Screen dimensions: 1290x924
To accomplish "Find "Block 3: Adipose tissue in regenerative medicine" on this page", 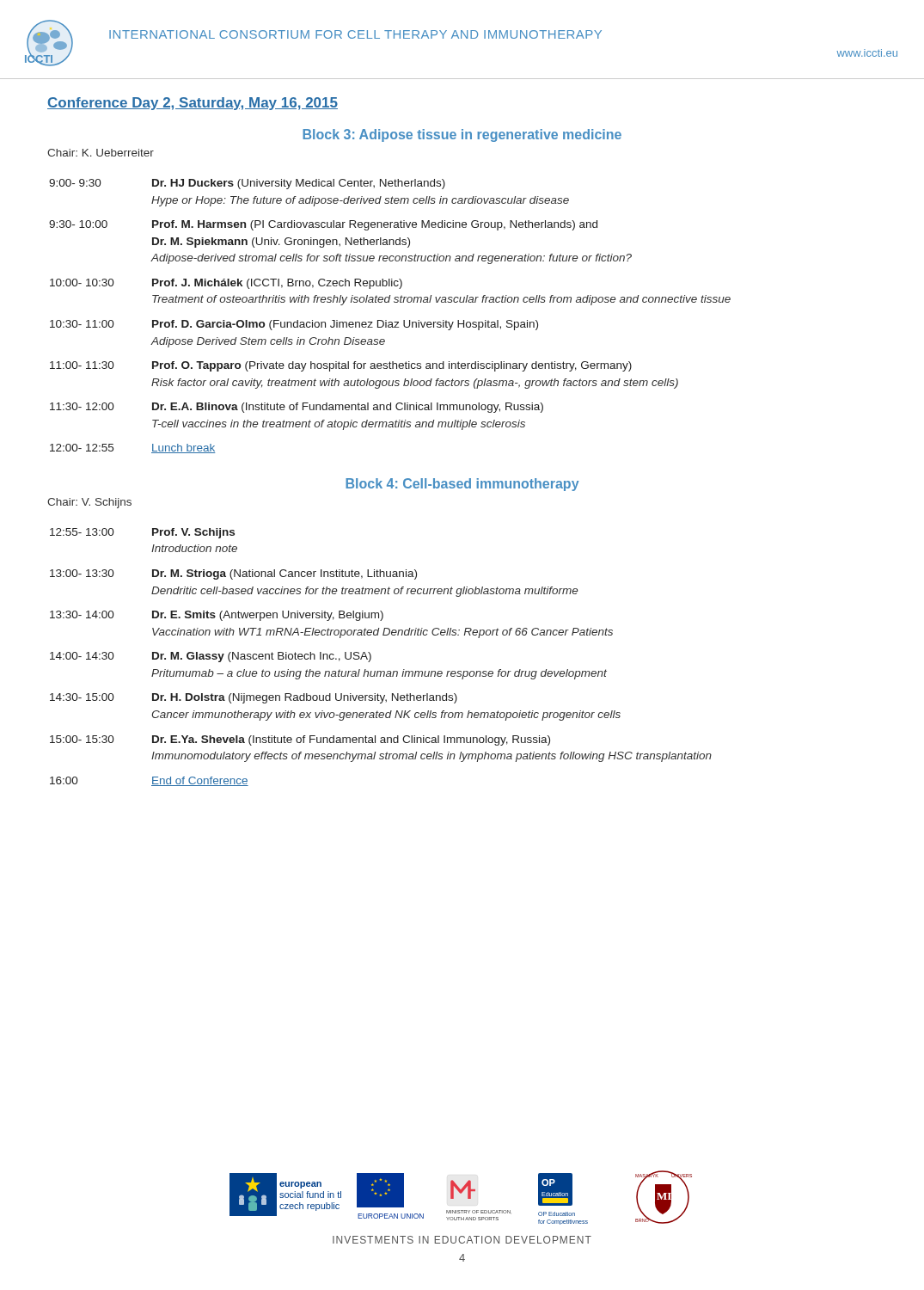I will point(462,135).
